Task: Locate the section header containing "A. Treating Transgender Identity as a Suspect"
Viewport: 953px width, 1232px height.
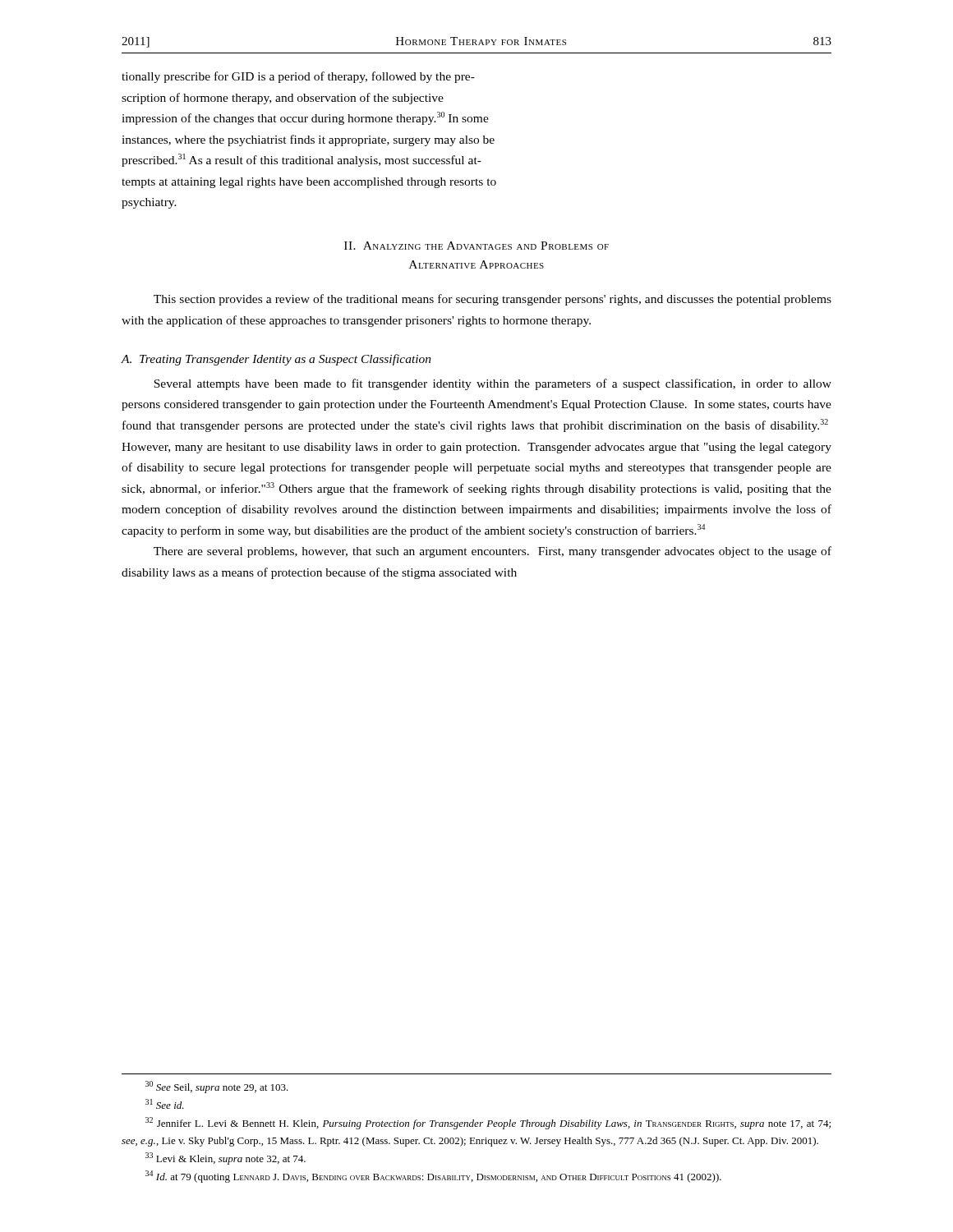Action: tap(276, 358)
